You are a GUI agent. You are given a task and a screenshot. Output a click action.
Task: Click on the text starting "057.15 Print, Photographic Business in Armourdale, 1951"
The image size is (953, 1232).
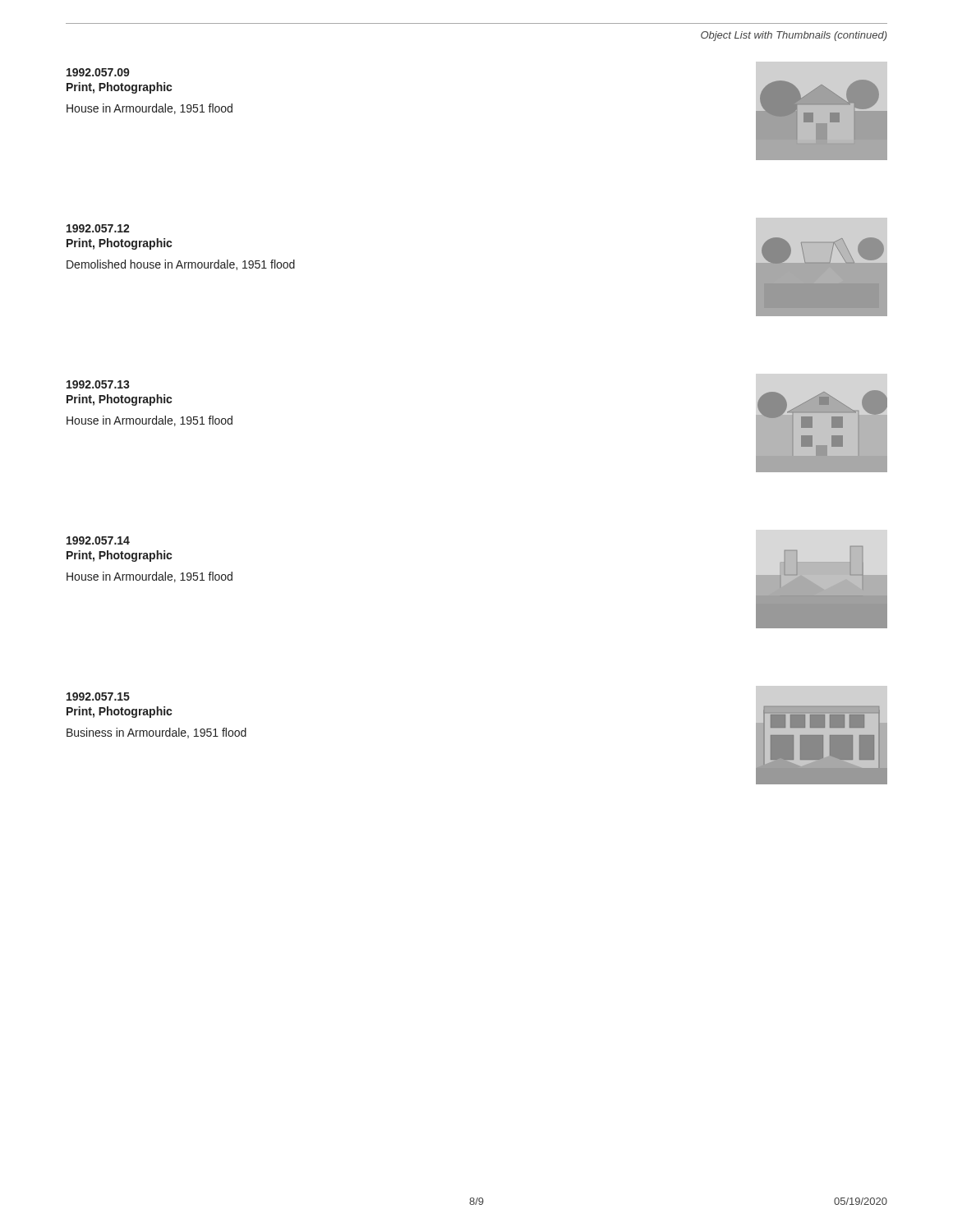98,696
